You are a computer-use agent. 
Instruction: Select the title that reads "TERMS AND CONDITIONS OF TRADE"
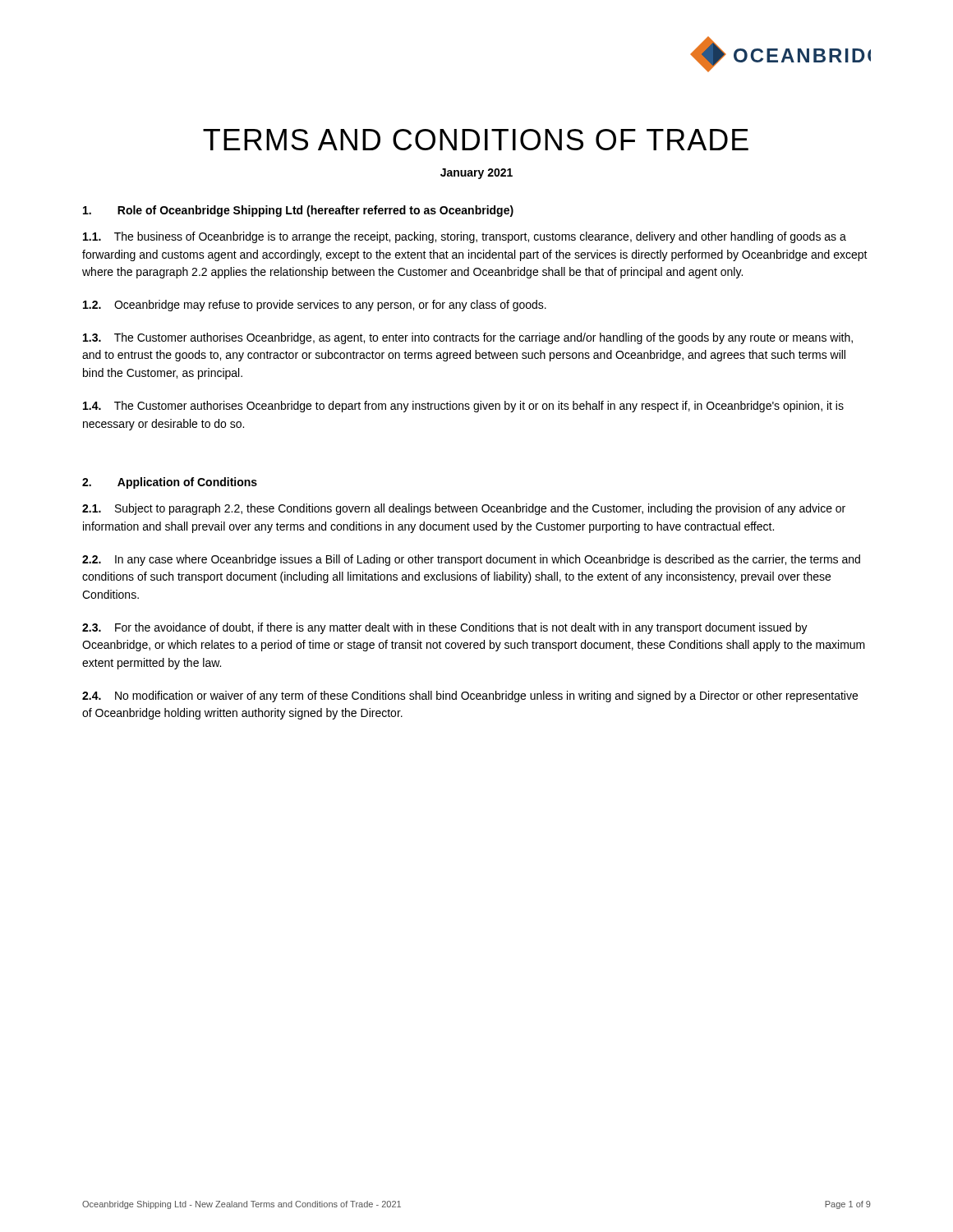pyautogui.click(x=476, y=140)
